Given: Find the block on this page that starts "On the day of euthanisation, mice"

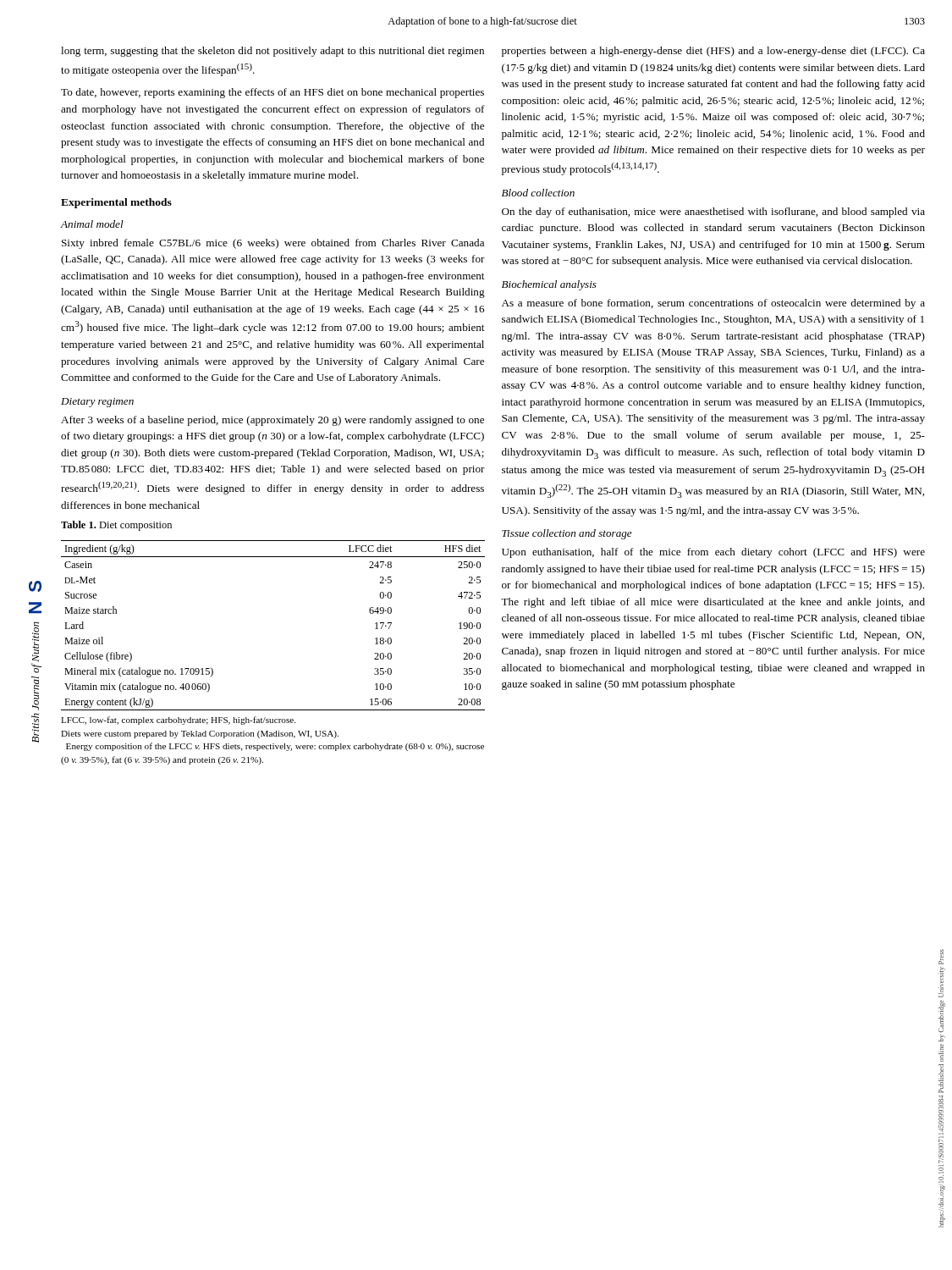Looking at the screenshot, I should pyautogui.click(x=713, y=236).
